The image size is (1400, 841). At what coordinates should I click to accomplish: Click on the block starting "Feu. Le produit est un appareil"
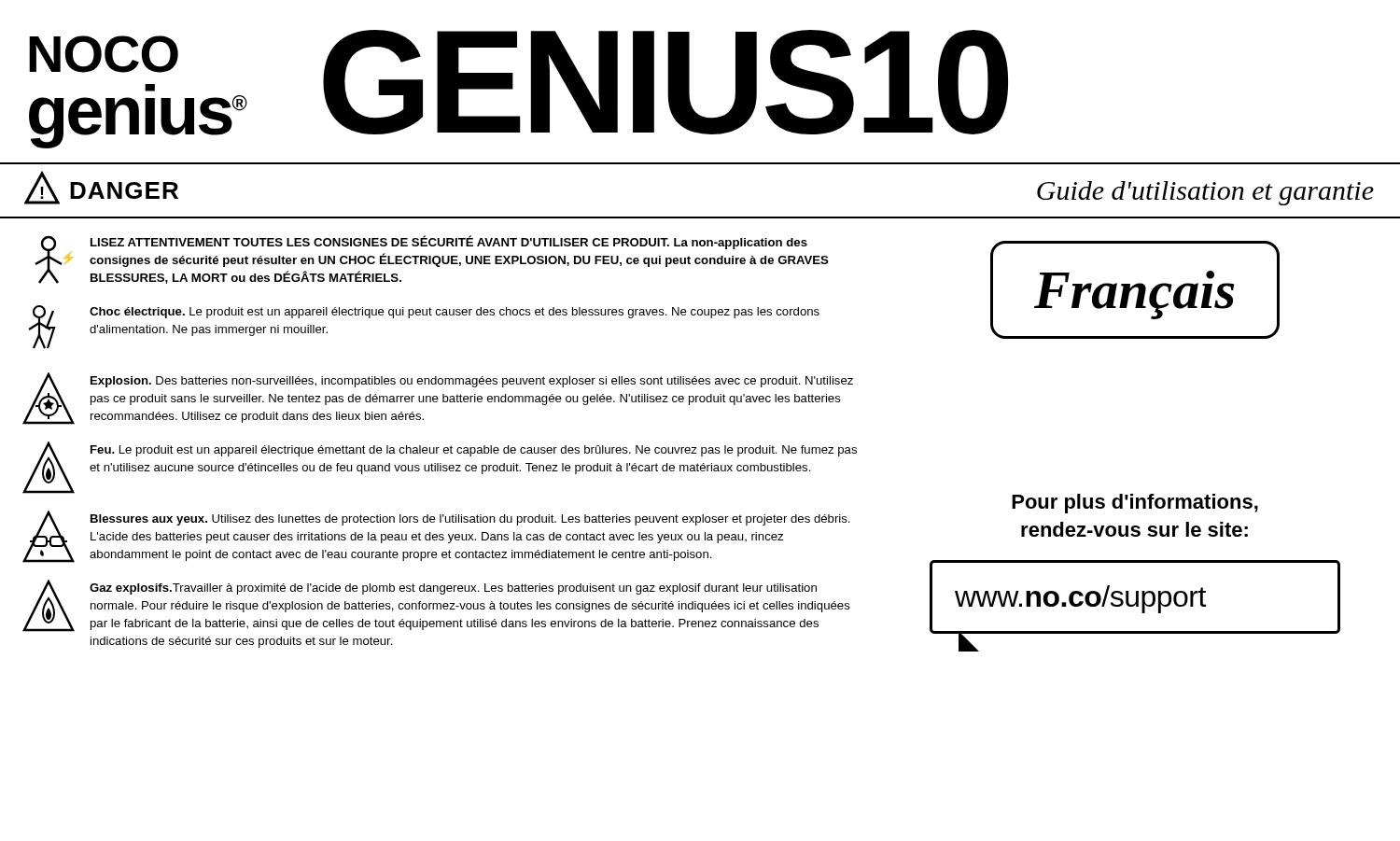click(441, 469)
